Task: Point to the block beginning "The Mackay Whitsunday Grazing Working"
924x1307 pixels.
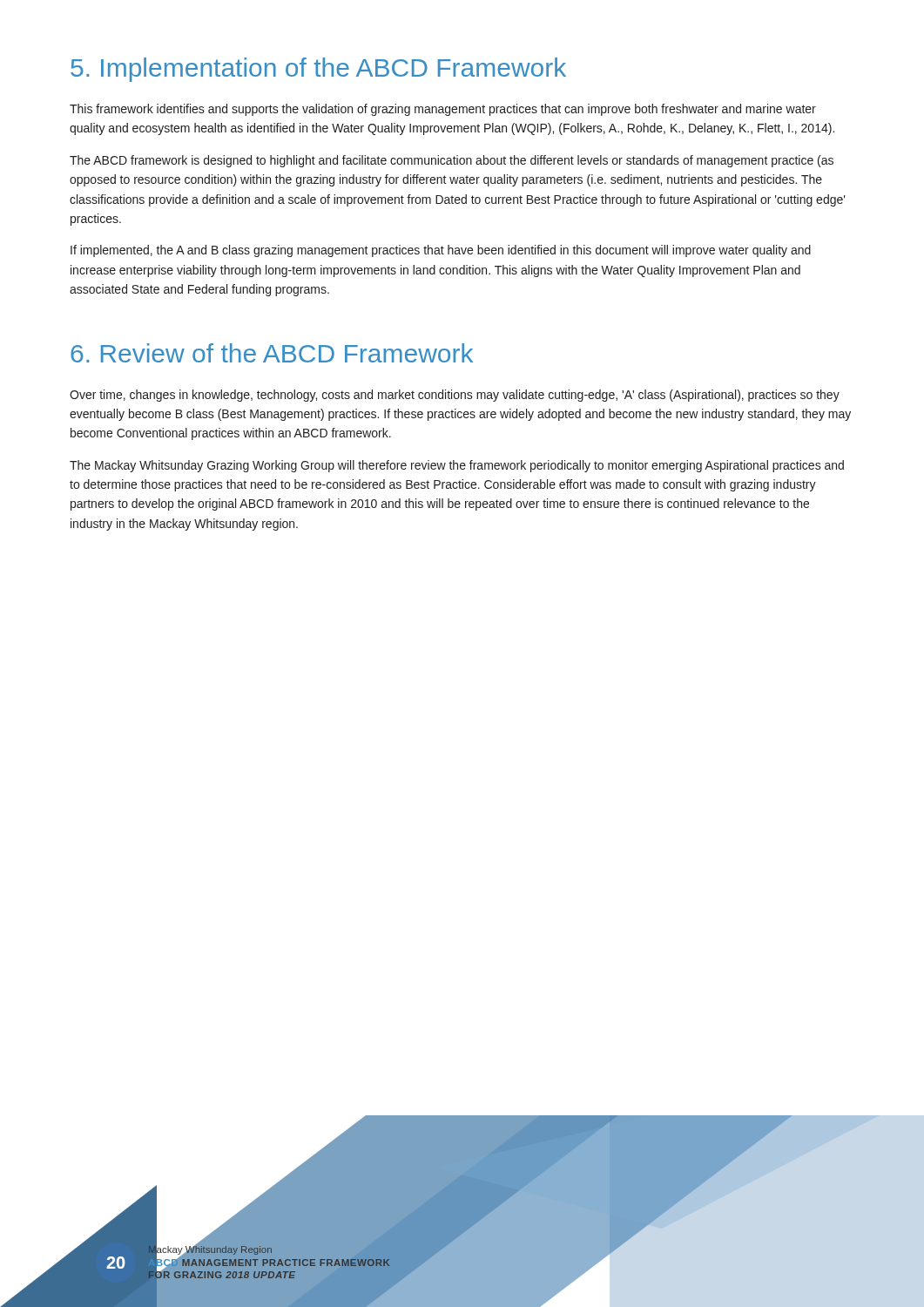Action: pyautogui.click(x=462, y=495)
